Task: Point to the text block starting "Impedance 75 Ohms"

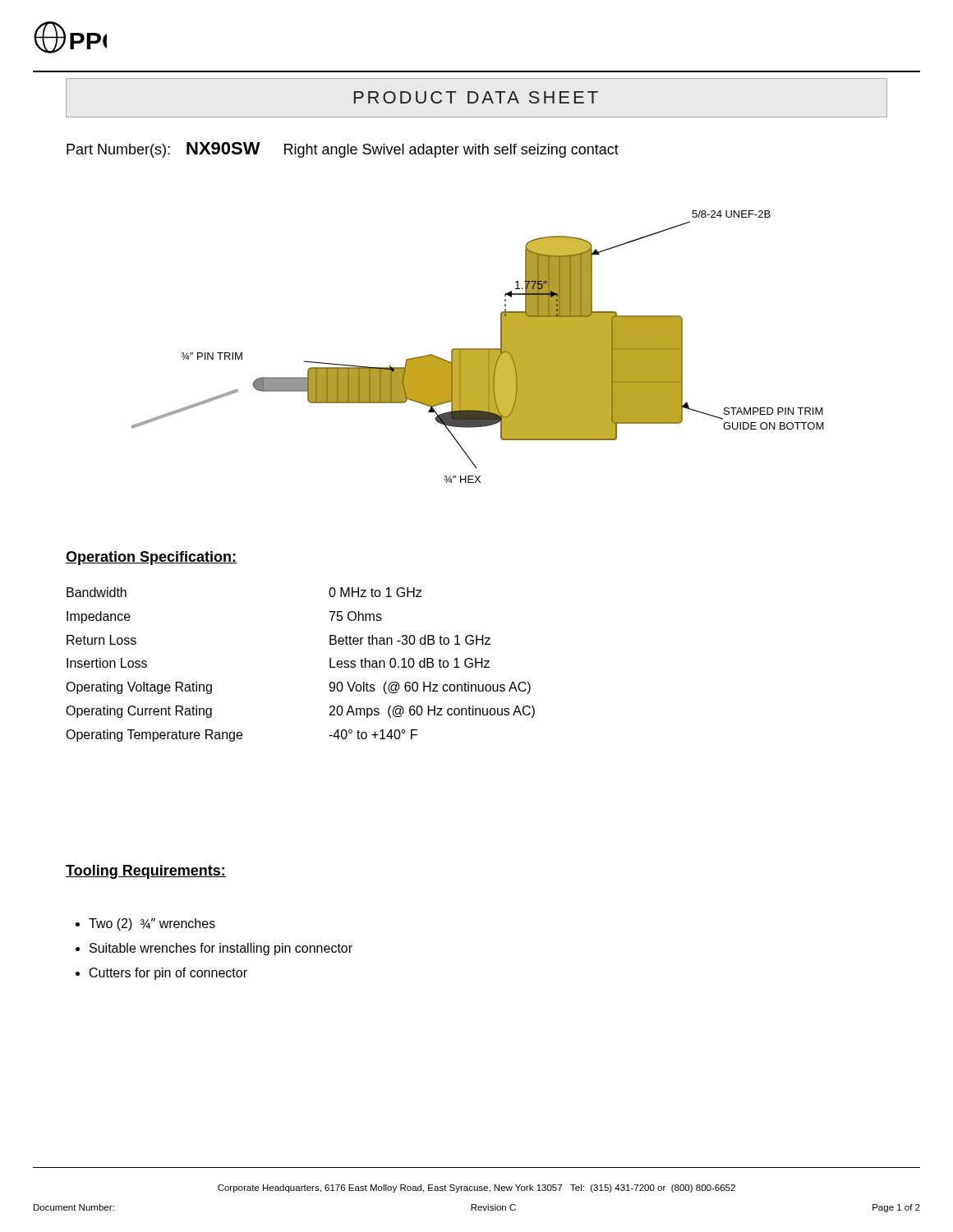Action: [100, 616]
